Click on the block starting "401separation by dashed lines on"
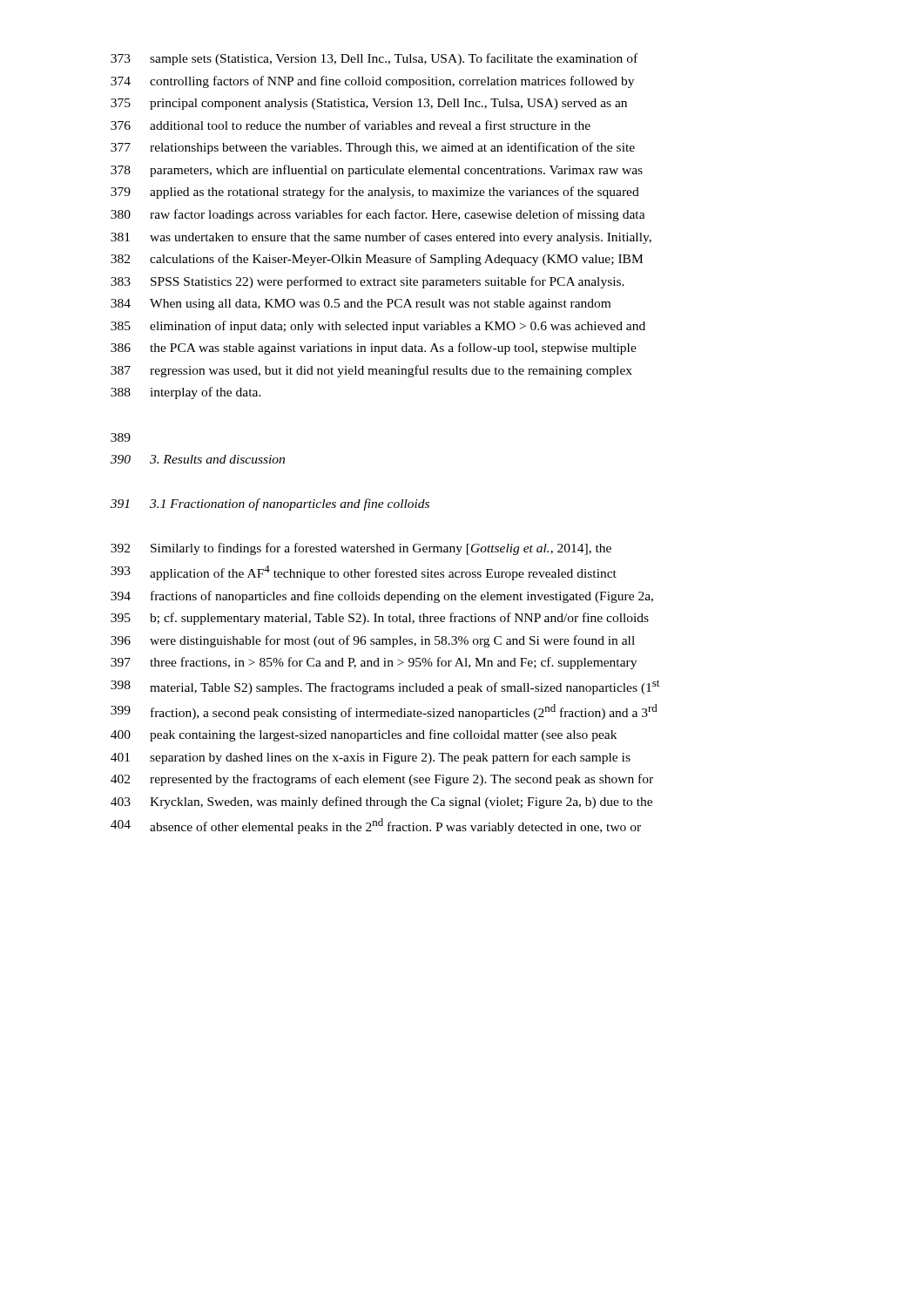924x1307 pixels. 462,757
